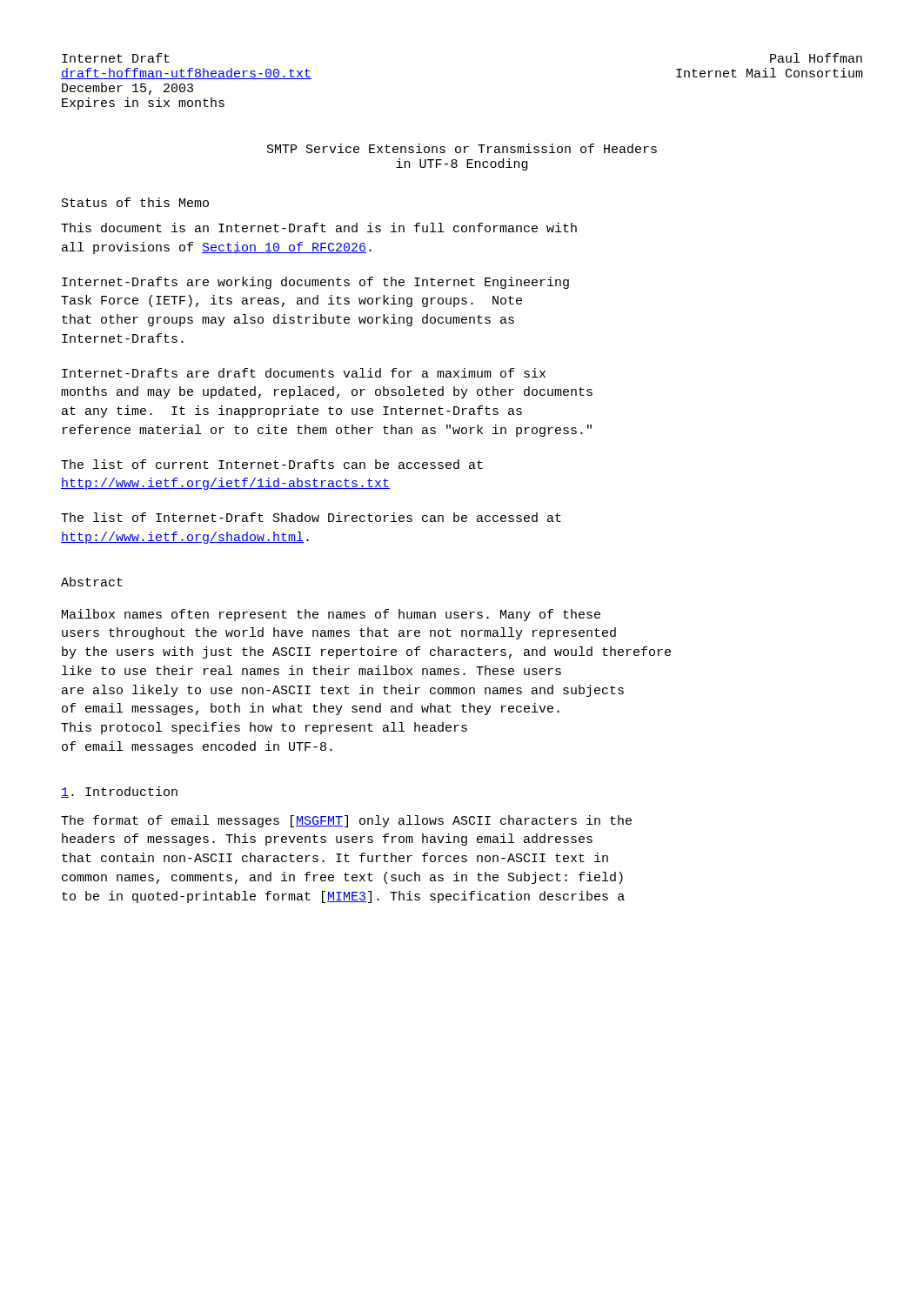The image size is (924, 1305).
Task: Select the text block that says "Mailbox names often represent the names of human"
Action: (366, 681)
